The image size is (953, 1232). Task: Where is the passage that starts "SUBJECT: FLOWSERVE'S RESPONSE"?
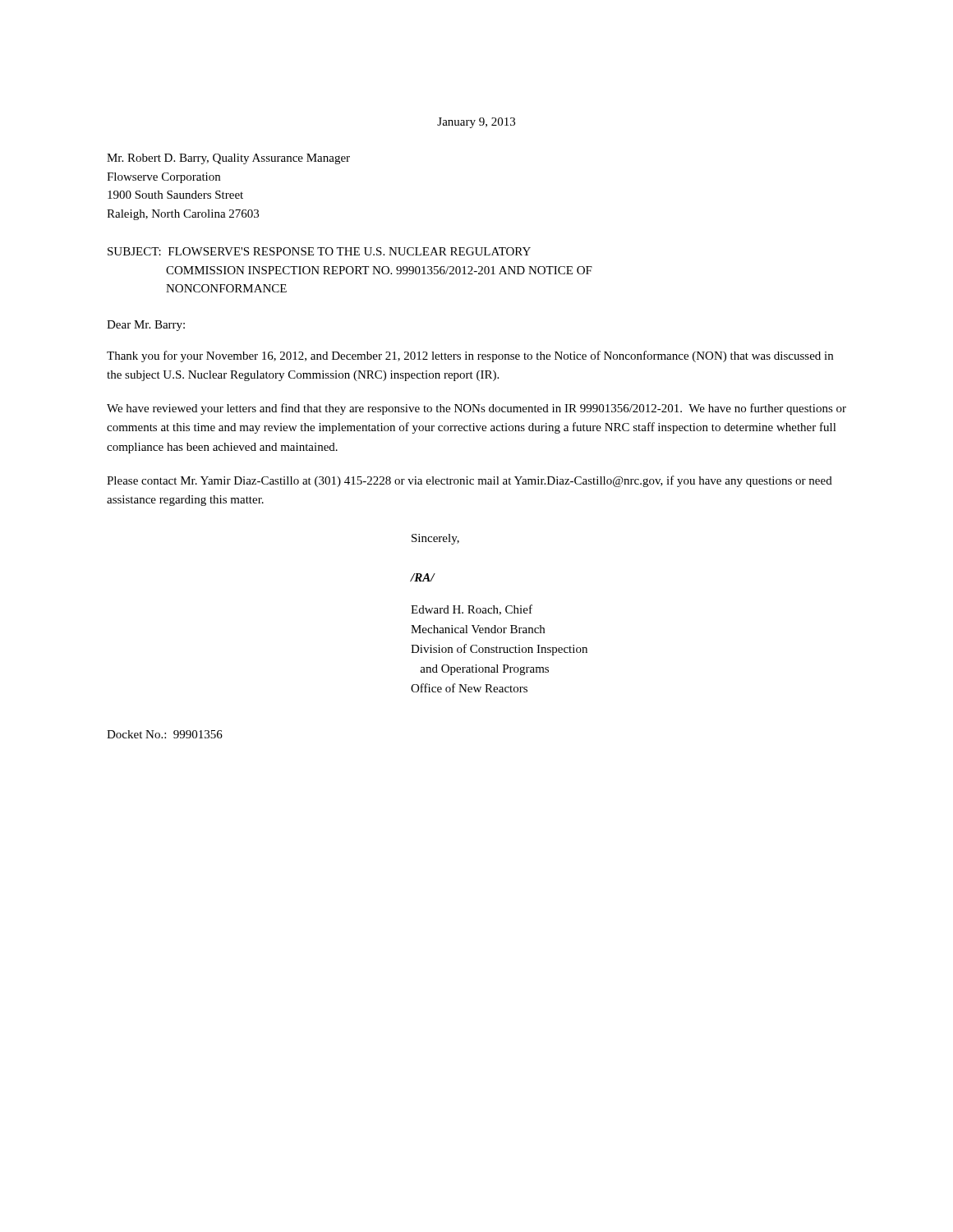click(x=350, y=270)
